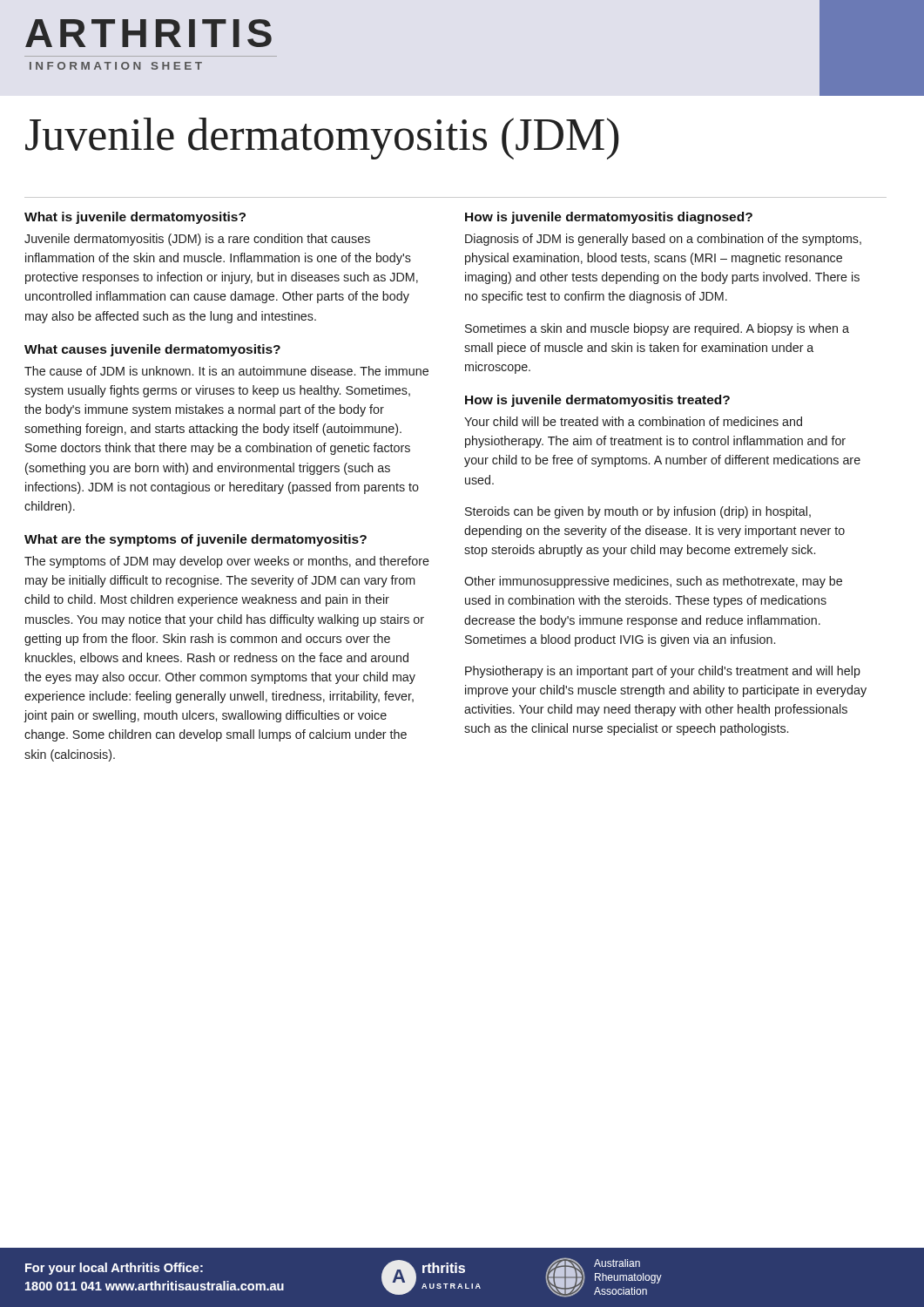Point to the passage starting "Steroids can be given by mouth or by"
This screenshot has width=924, height=1307.
pos(667,531)
